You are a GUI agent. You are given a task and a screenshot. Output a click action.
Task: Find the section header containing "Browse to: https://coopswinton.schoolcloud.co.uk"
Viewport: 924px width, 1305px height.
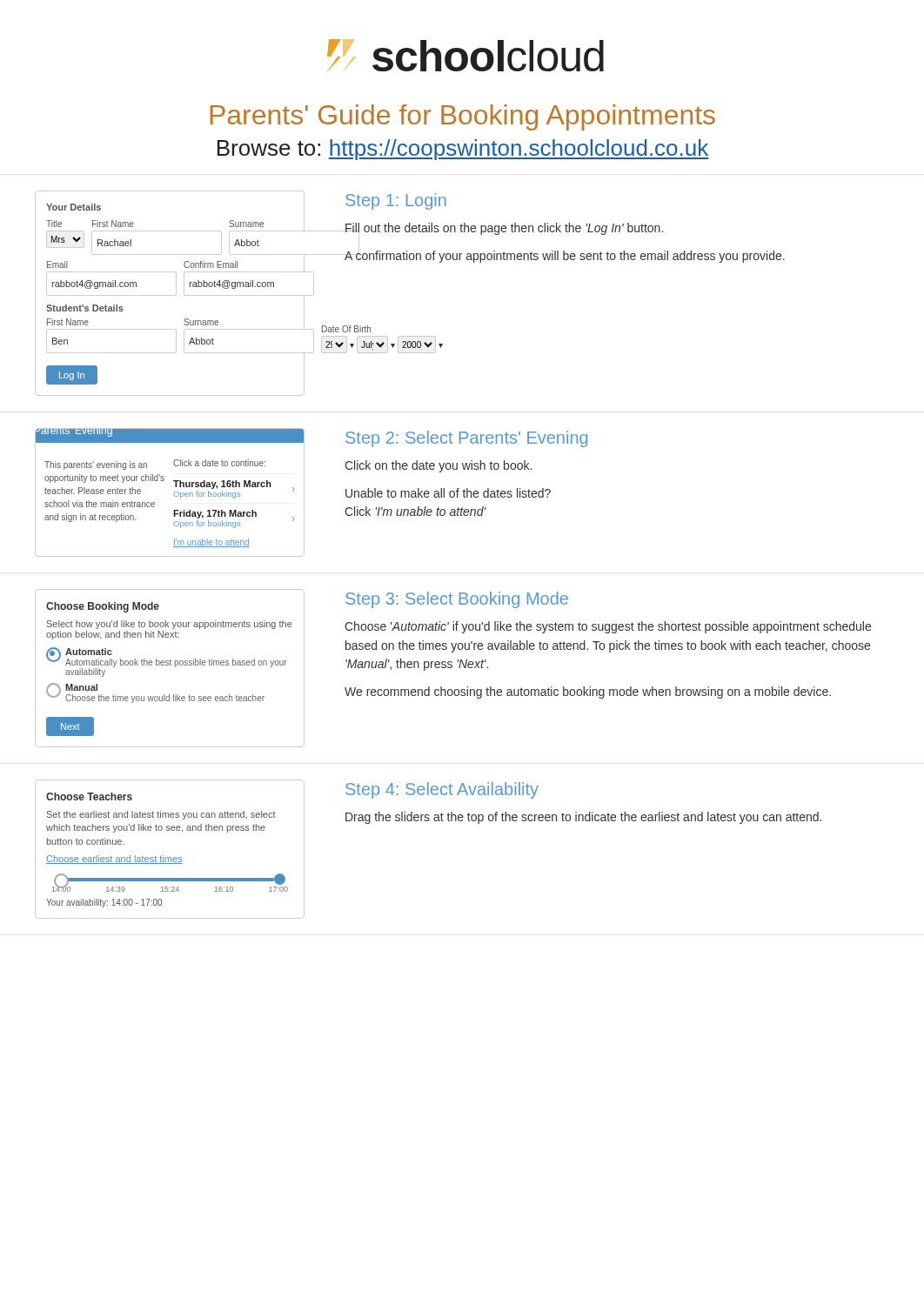point(462,148)
